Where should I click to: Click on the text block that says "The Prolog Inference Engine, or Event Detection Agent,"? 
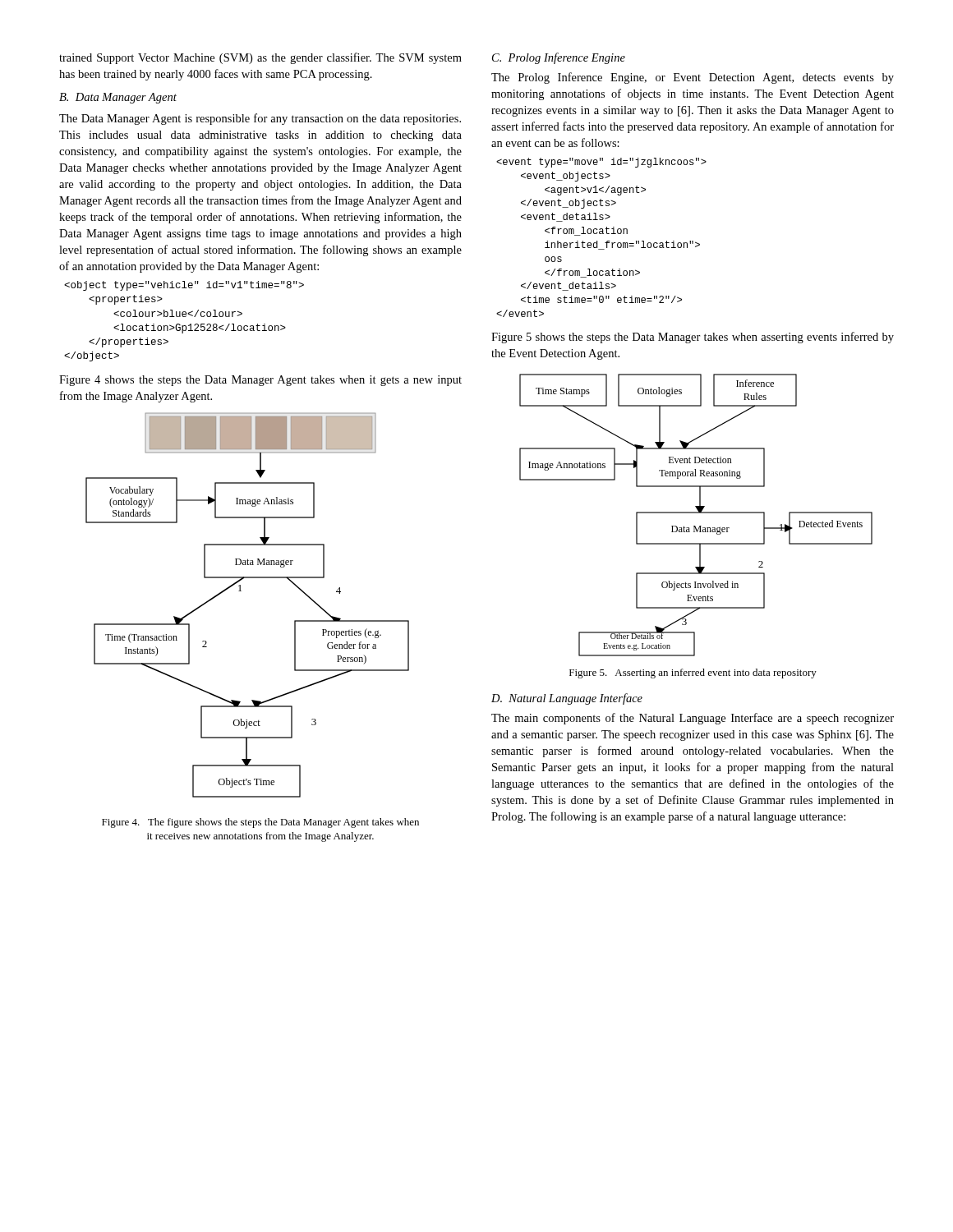coord(693,110)
